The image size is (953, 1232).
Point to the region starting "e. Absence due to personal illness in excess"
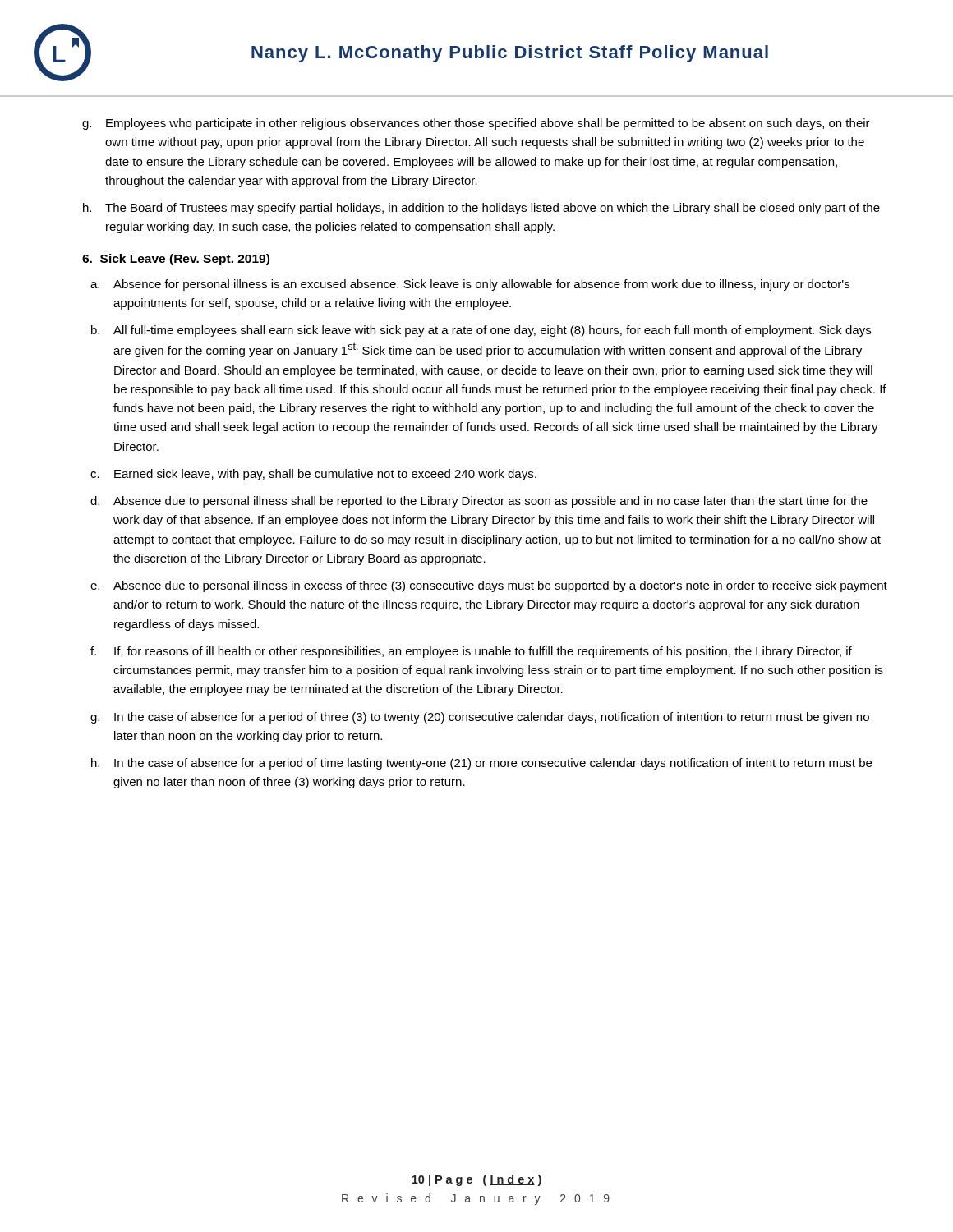(x=489, y=604)
